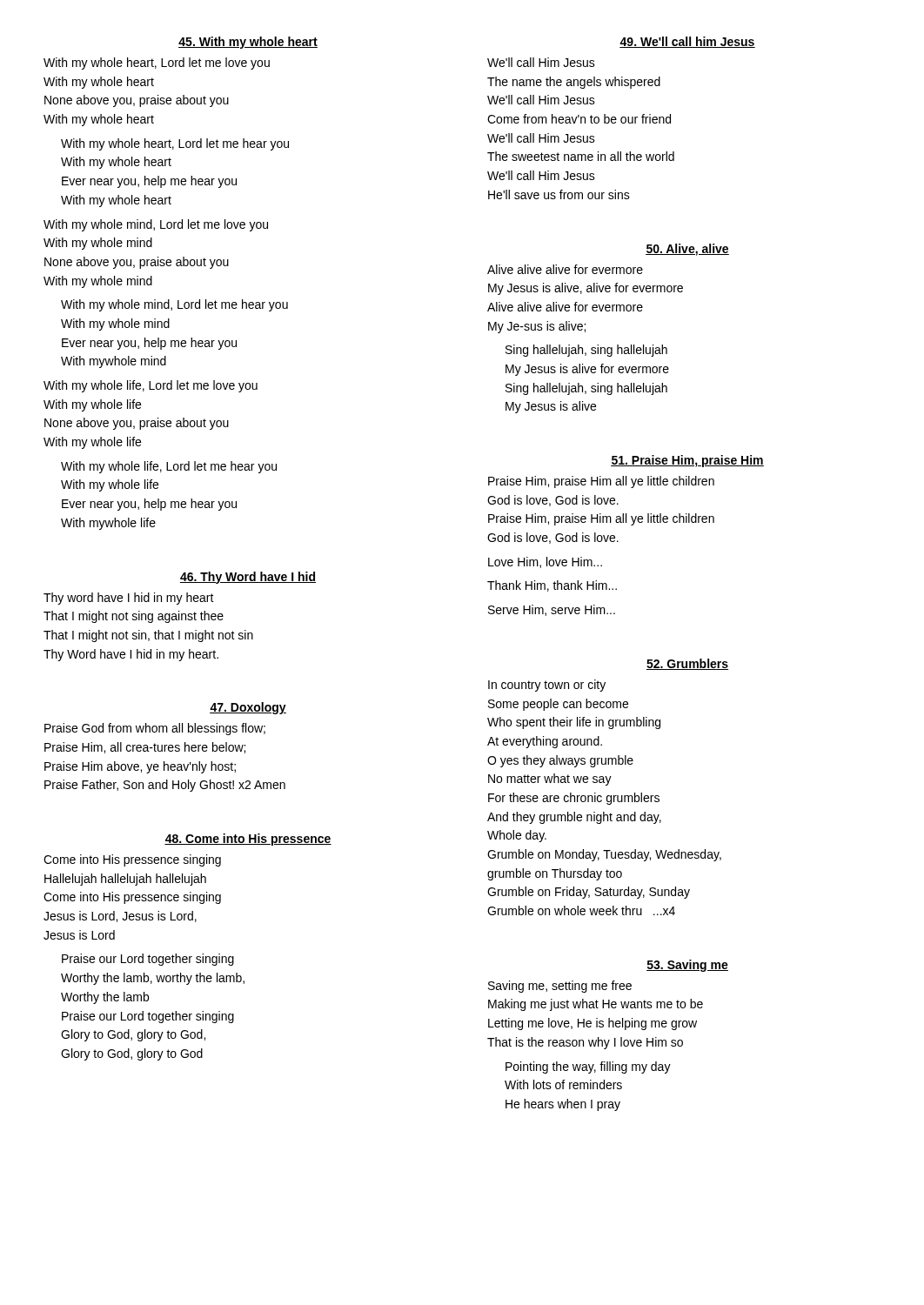Point to the block starting "51. Praise Him,"
The image size is (924, 1305).
tap(687, 460)
